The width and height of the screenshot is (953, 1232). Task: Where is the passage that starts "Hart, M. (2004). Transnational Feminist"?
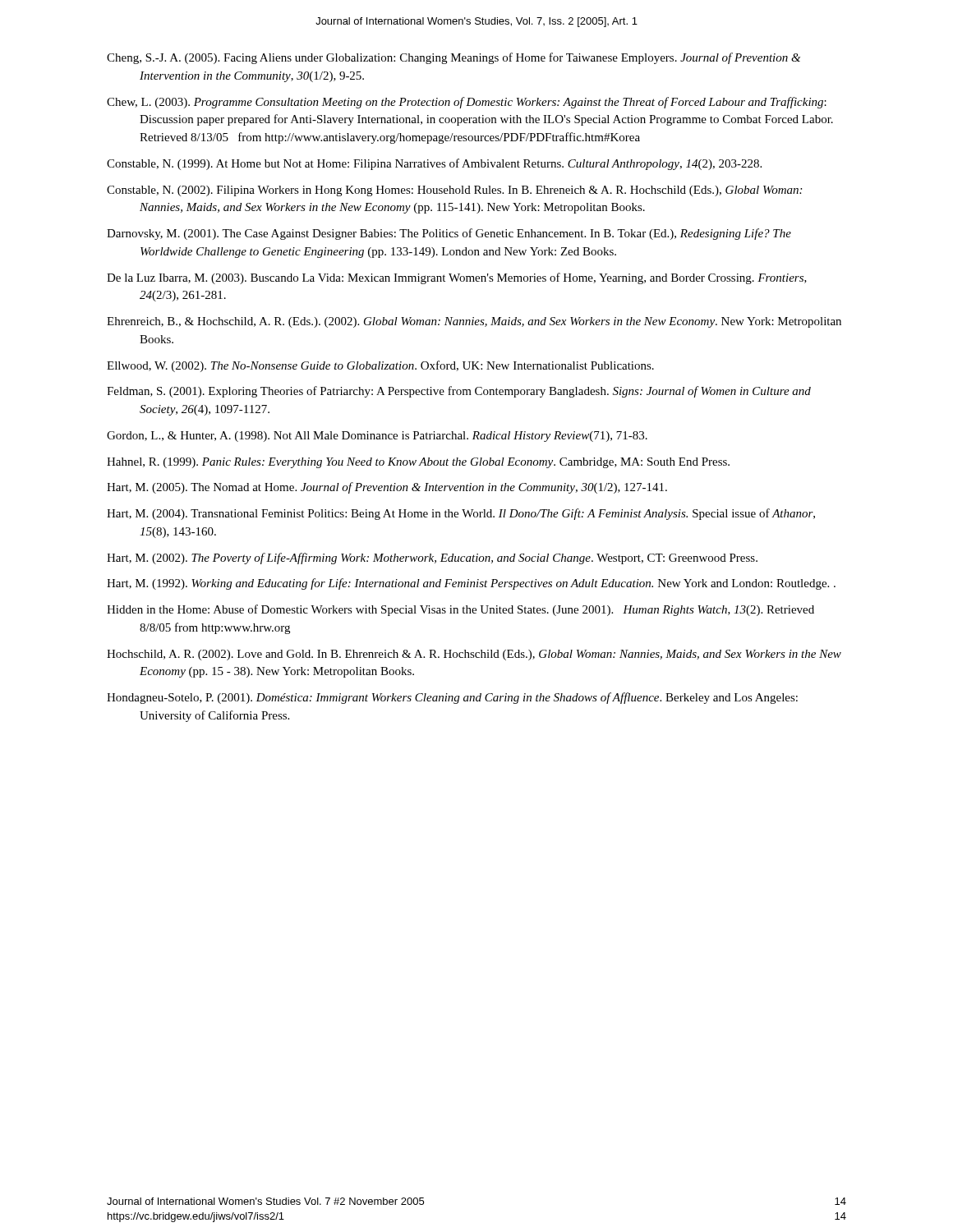coord(461,522)
